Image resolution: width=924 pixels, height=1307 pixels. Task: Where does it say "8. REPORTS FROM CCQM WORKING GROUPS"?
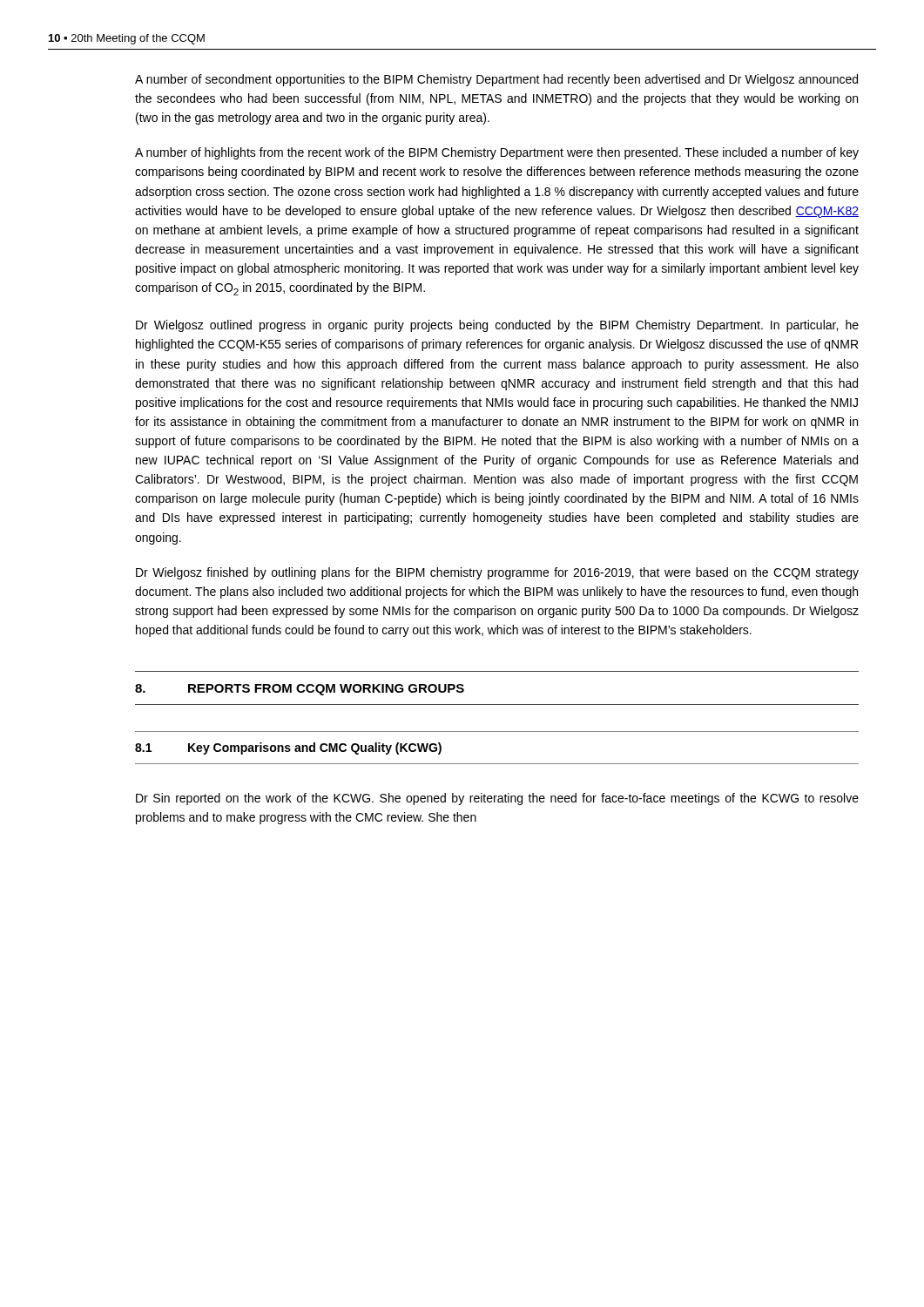pos(300,690)
